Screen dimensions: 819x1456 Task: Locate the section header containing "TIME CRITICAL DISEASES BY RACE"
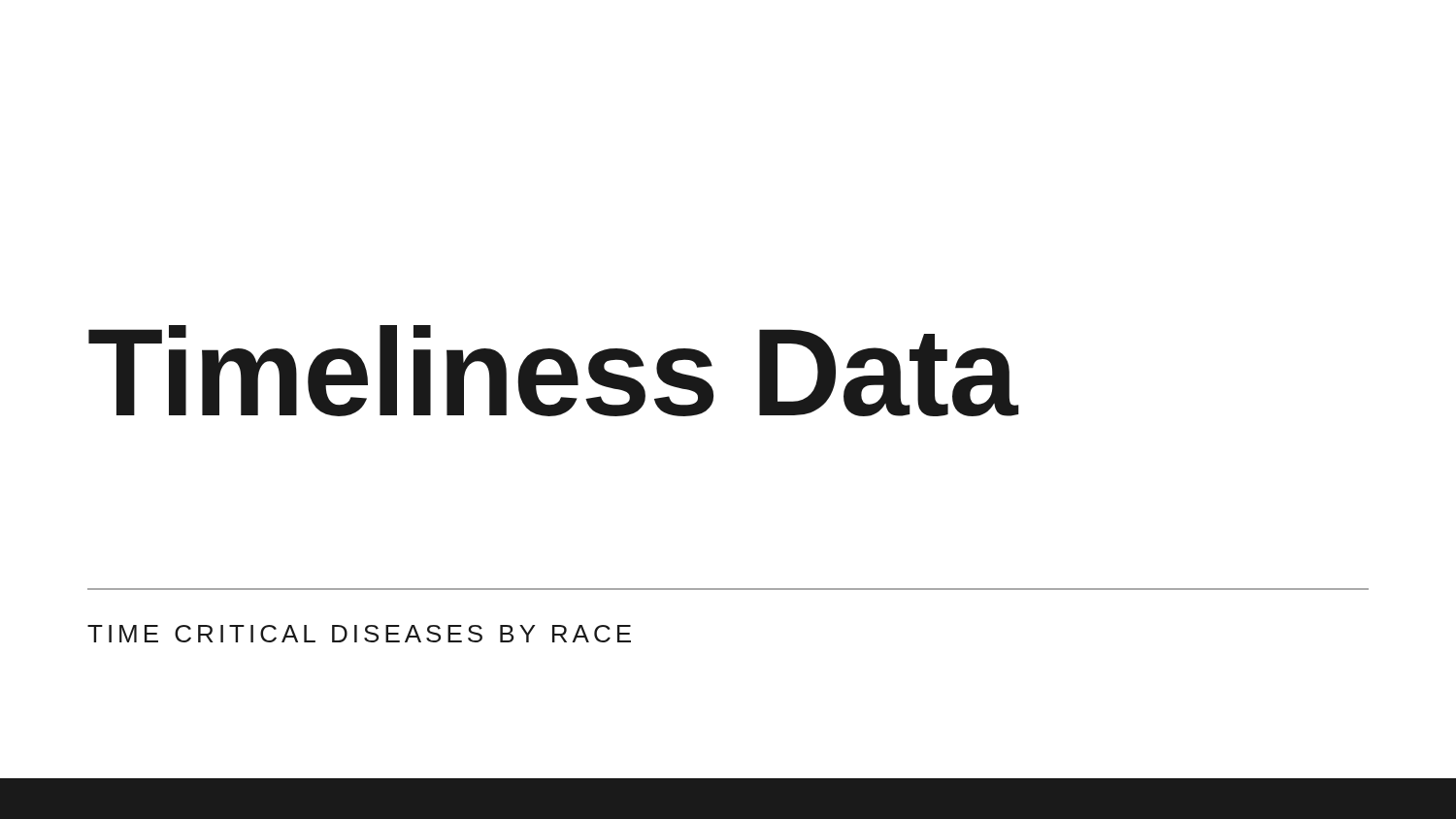(x=427, y=634)
